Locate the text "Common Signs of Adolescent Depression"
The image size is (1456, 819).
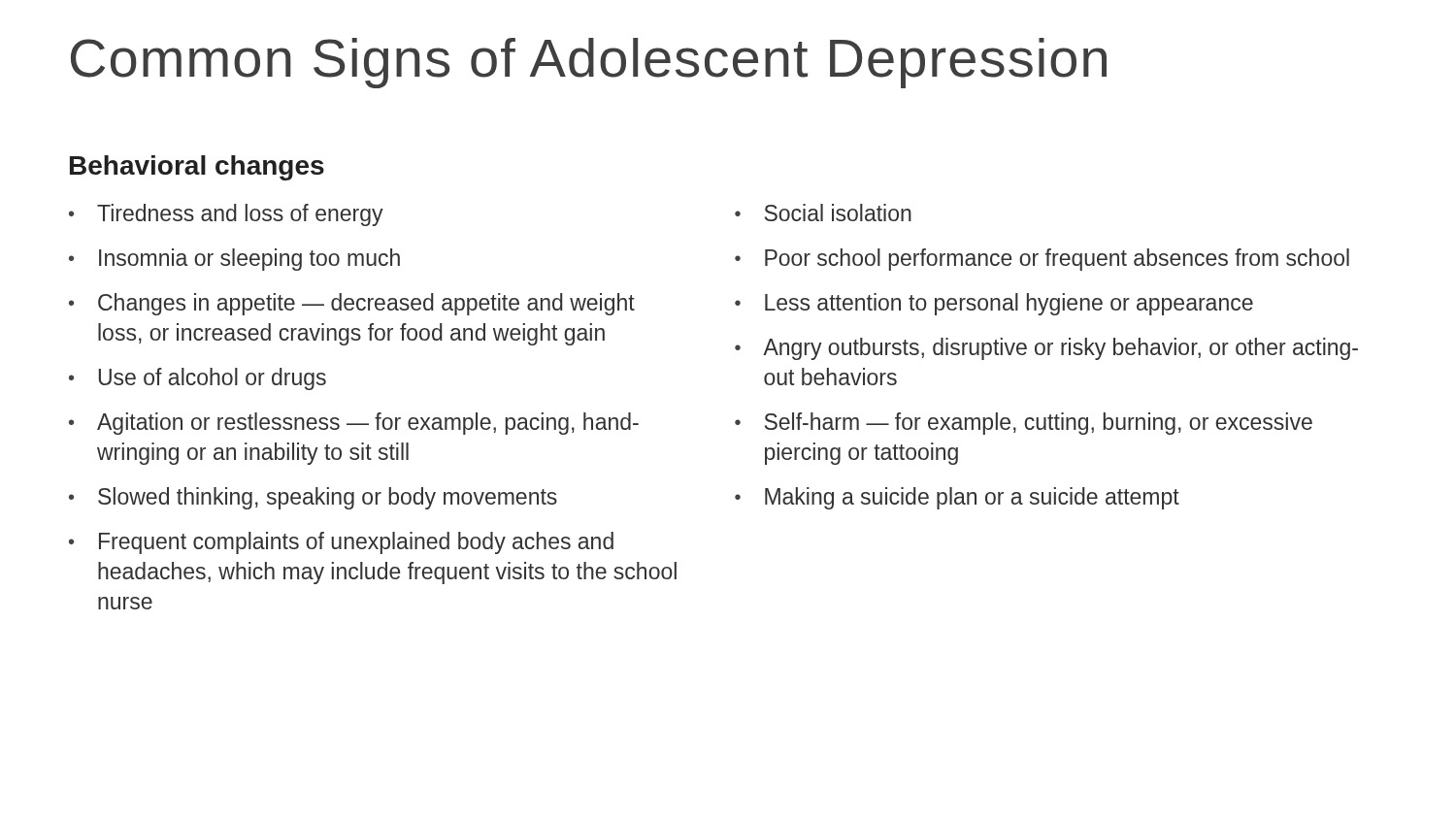(x=590, y=58)
